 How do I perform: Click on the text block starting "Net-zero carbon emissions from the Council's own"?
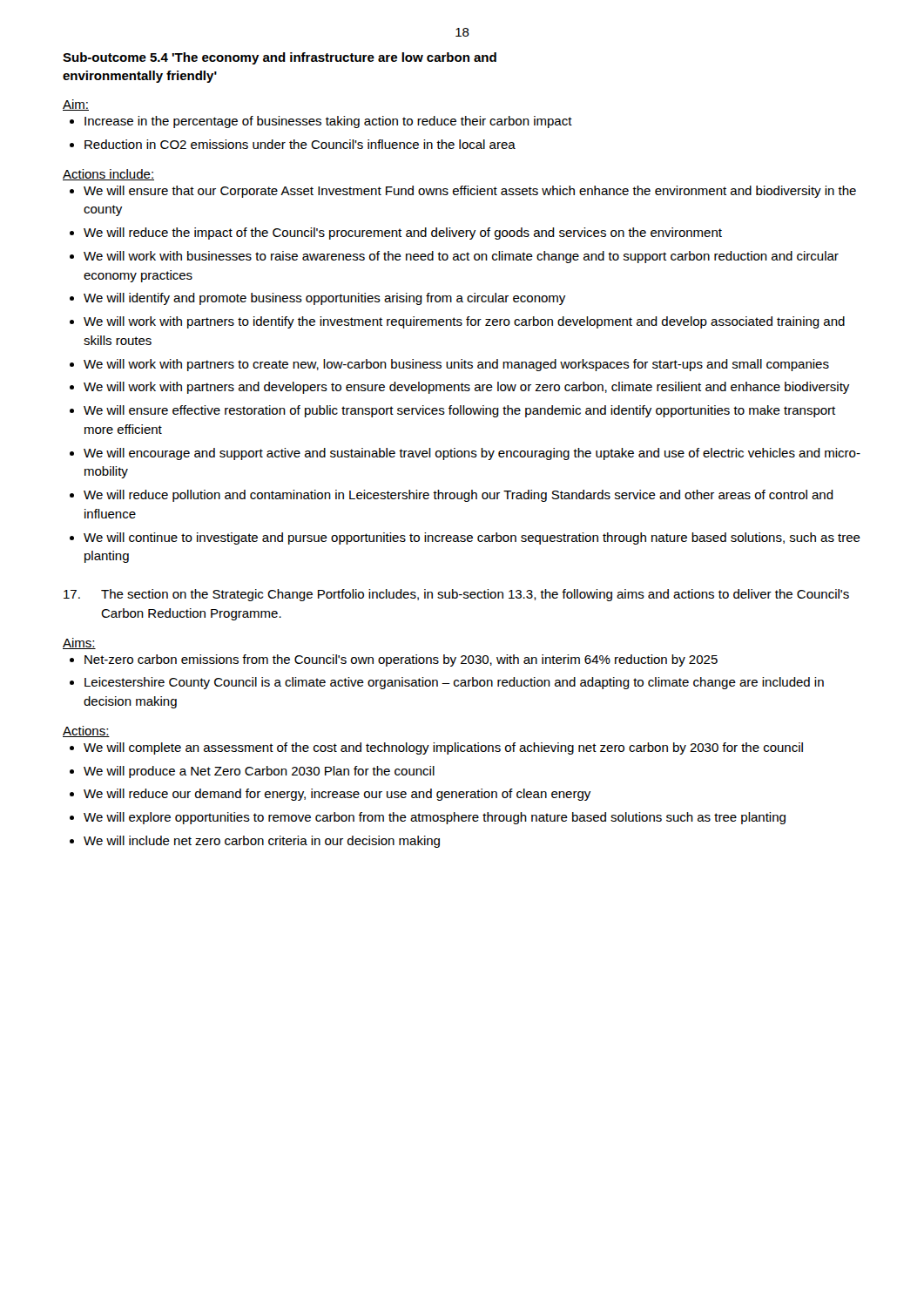click(x=401, y=659)
